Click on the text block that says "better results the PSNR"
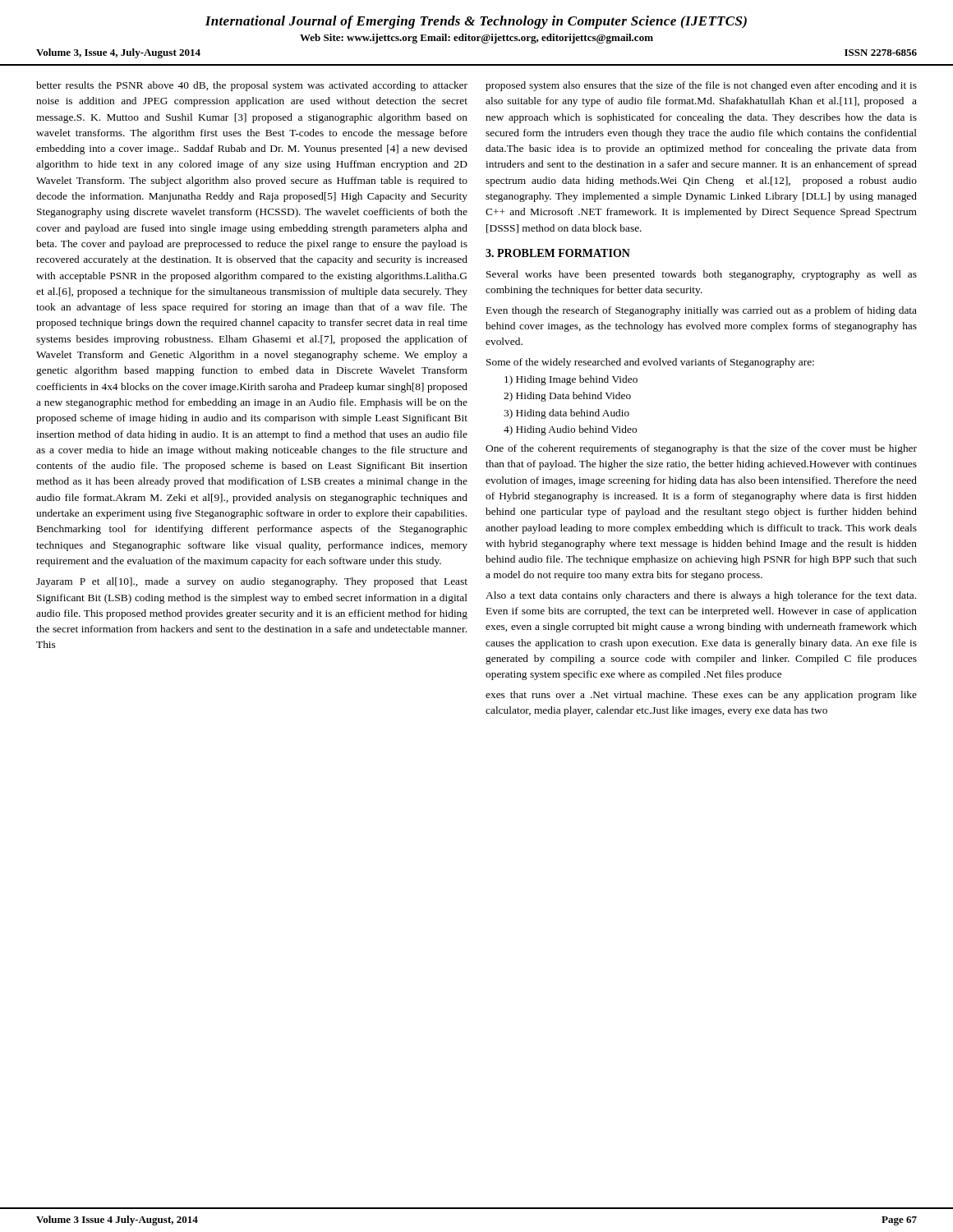The height and width of the screenshot is (1232, 953). coord(252,323)
